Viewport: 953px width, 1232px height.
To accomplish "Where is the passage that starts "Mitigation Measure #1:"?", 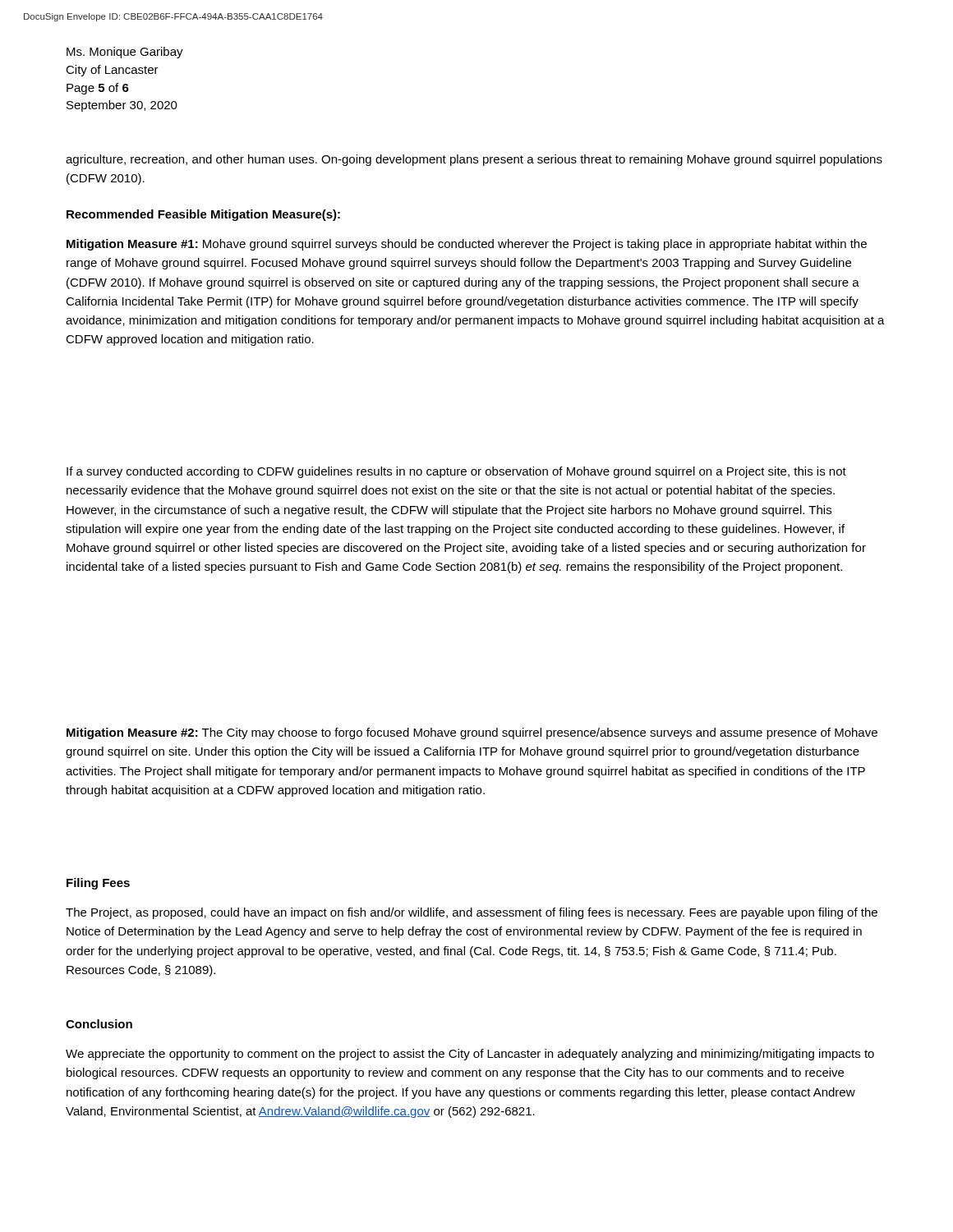I will (475, 291).
